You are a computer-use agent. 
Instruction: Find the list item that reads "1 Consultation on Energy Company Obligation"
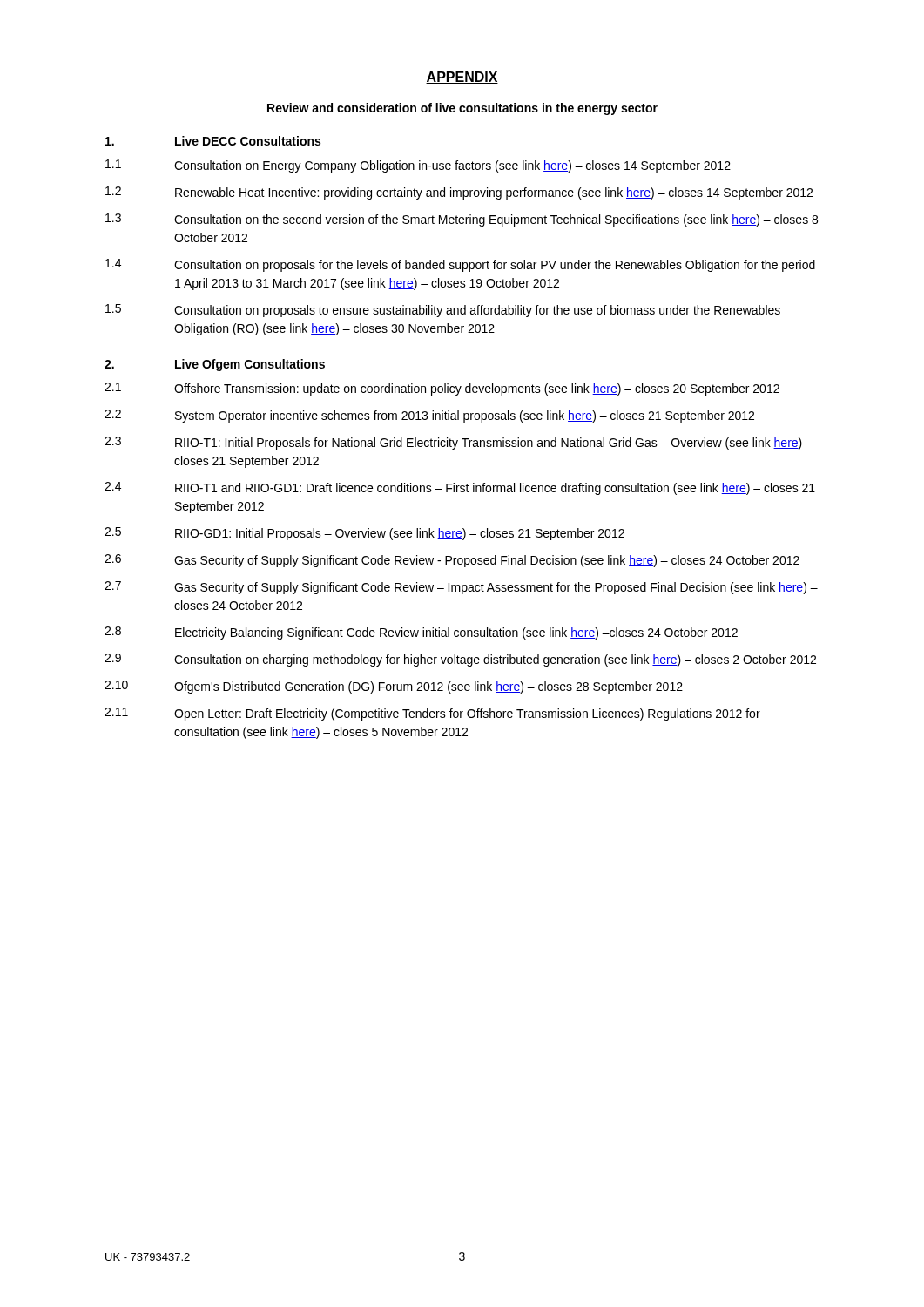pos(462,166)
